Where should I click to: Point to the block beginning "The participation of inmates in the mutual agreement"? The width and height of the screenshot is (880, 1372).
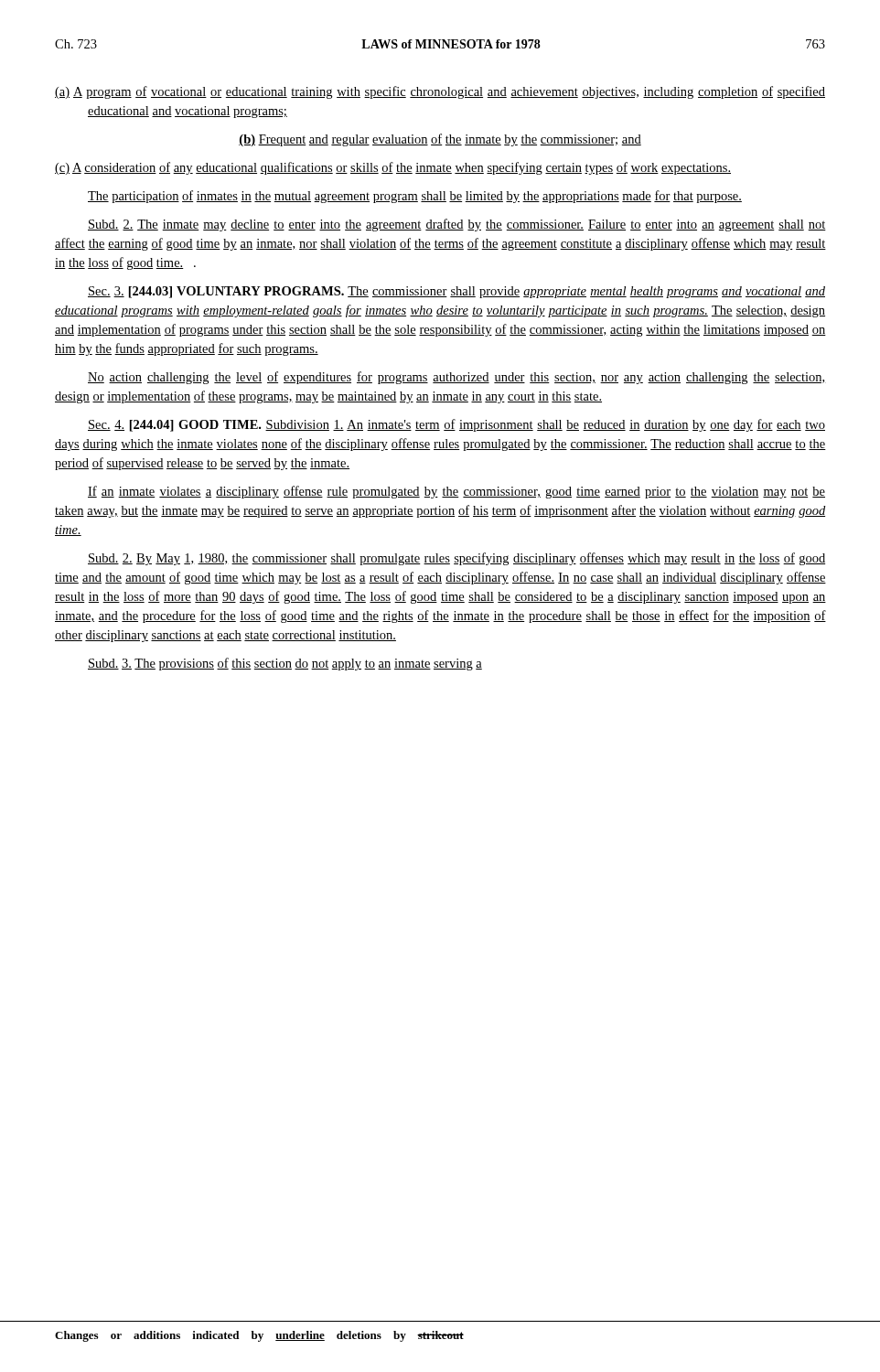click(x=440, y=196)
